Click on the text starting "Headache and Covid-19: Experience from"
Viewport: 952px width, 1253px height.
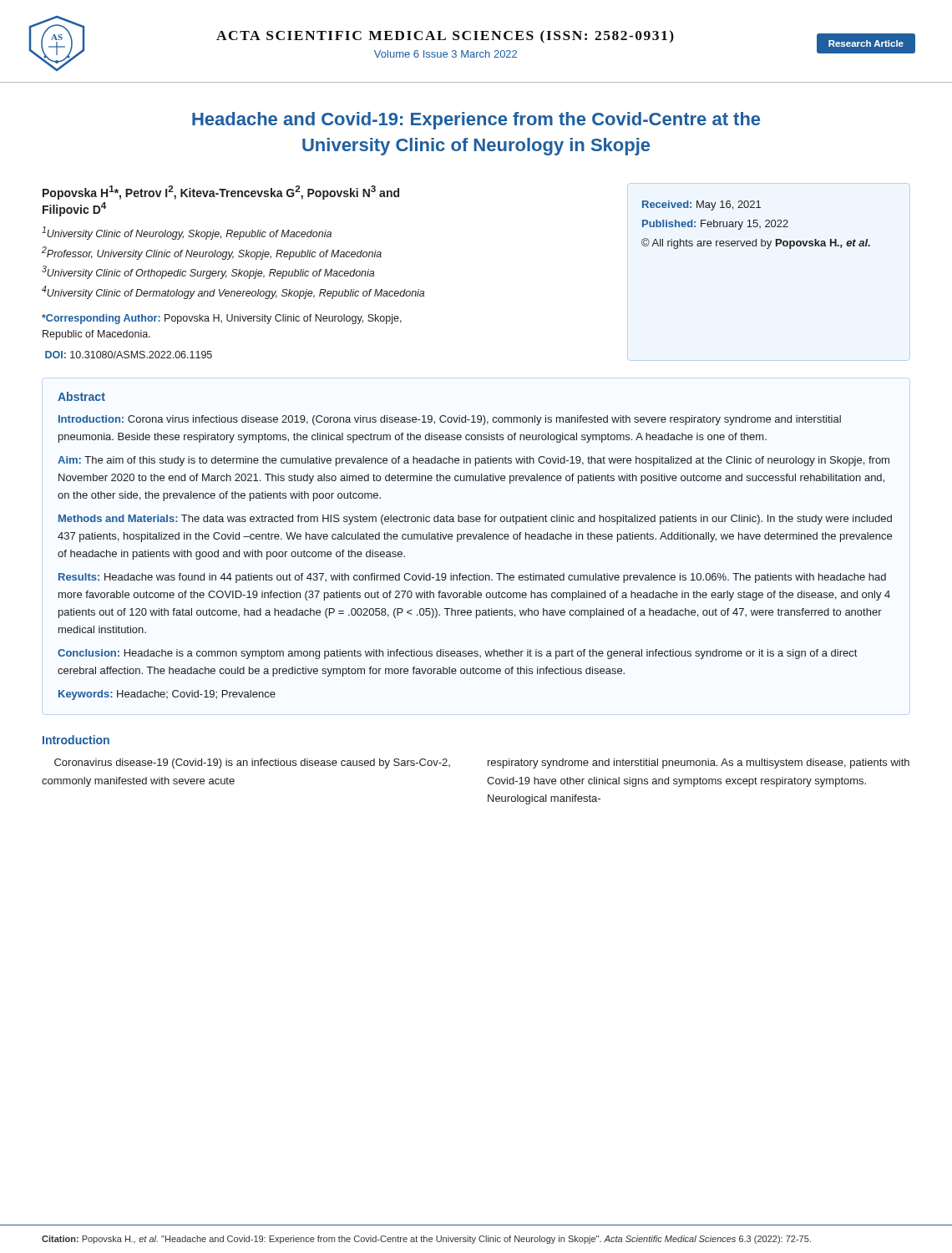point(476,132)
